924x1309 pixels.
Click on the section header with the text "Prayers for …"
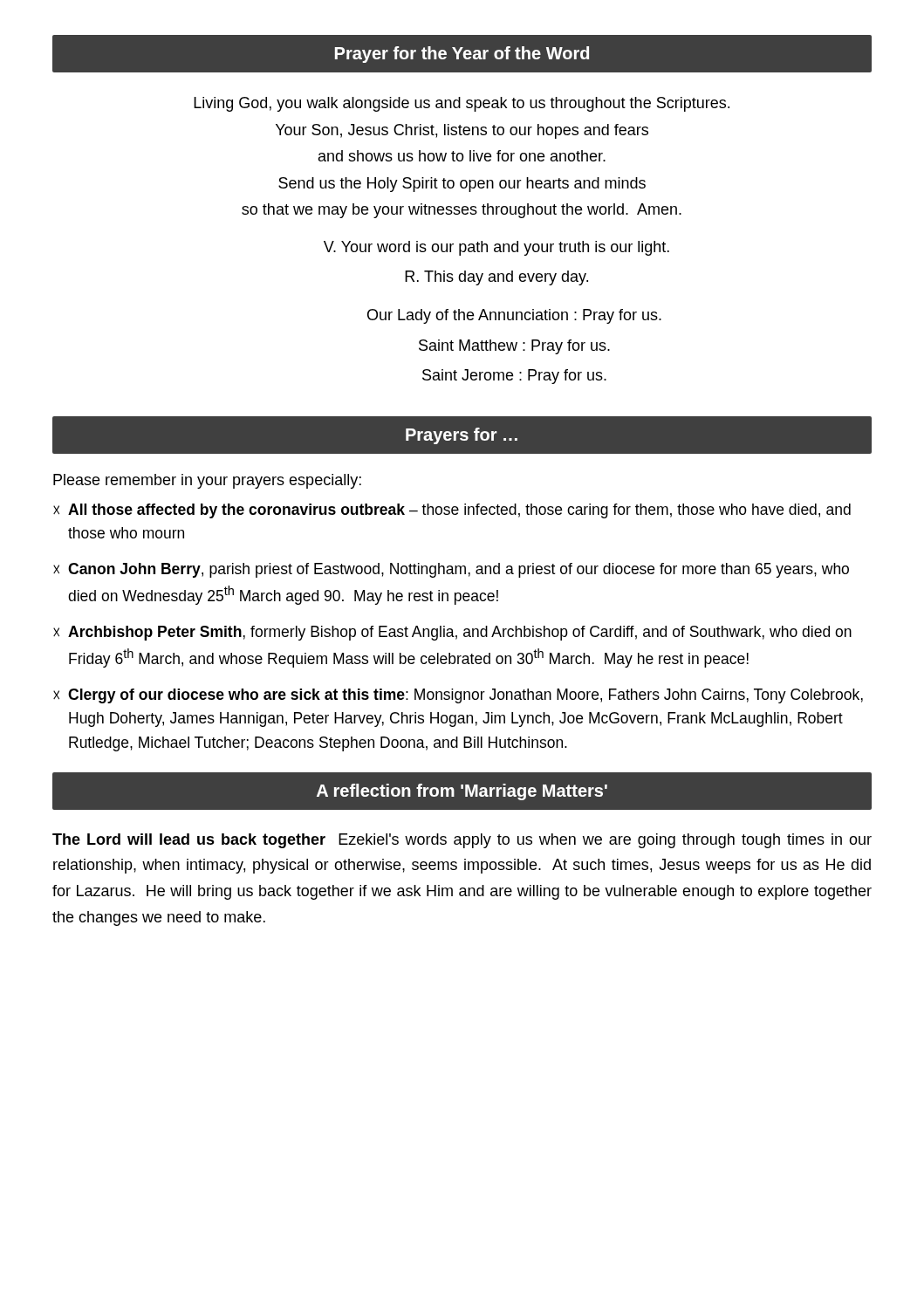pyautogui.click(x=462, y=435)
